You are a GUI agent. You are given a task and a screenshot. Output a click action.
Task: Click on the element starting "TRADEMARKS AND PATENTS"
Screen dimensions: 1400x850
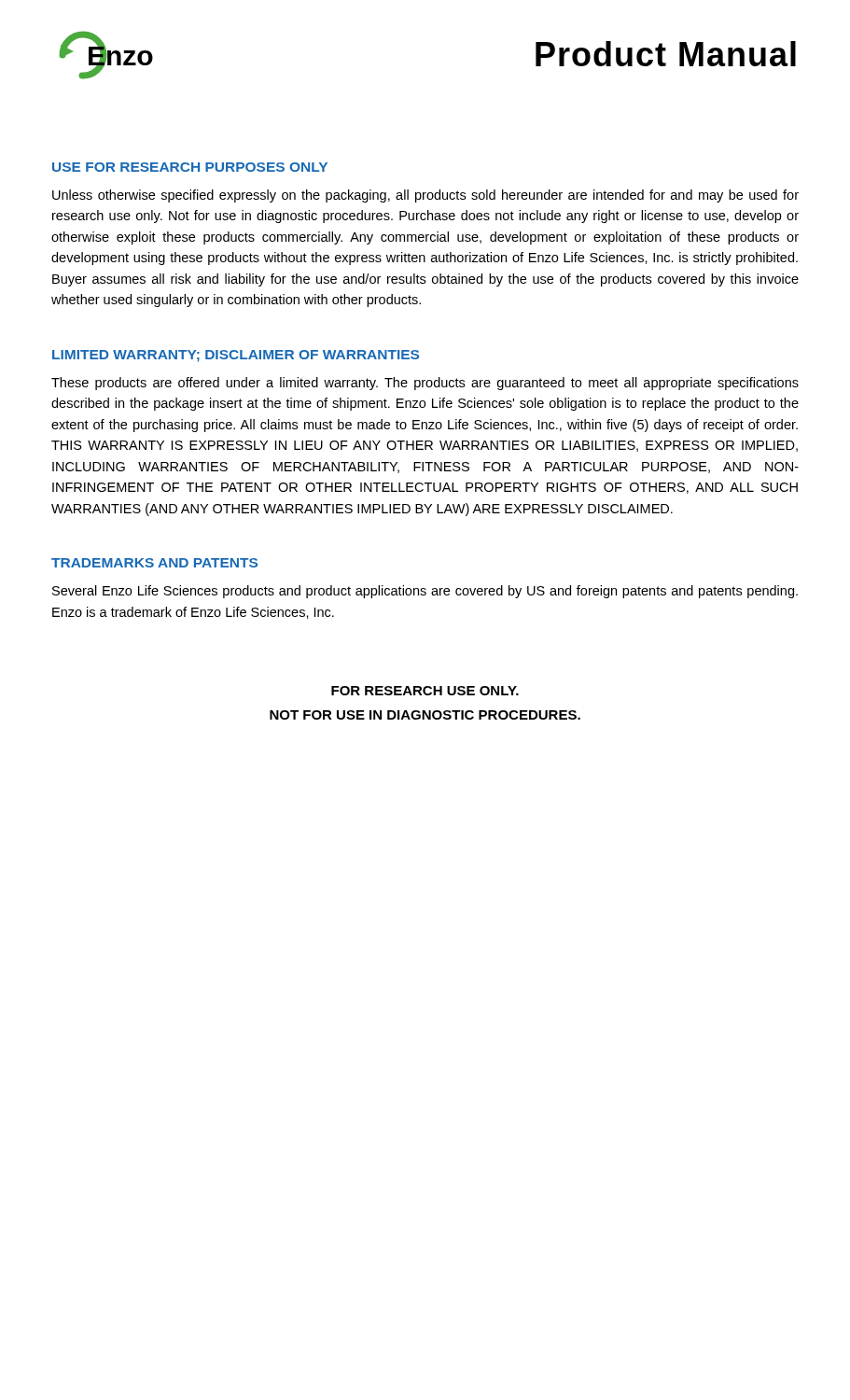click(155, 562)
